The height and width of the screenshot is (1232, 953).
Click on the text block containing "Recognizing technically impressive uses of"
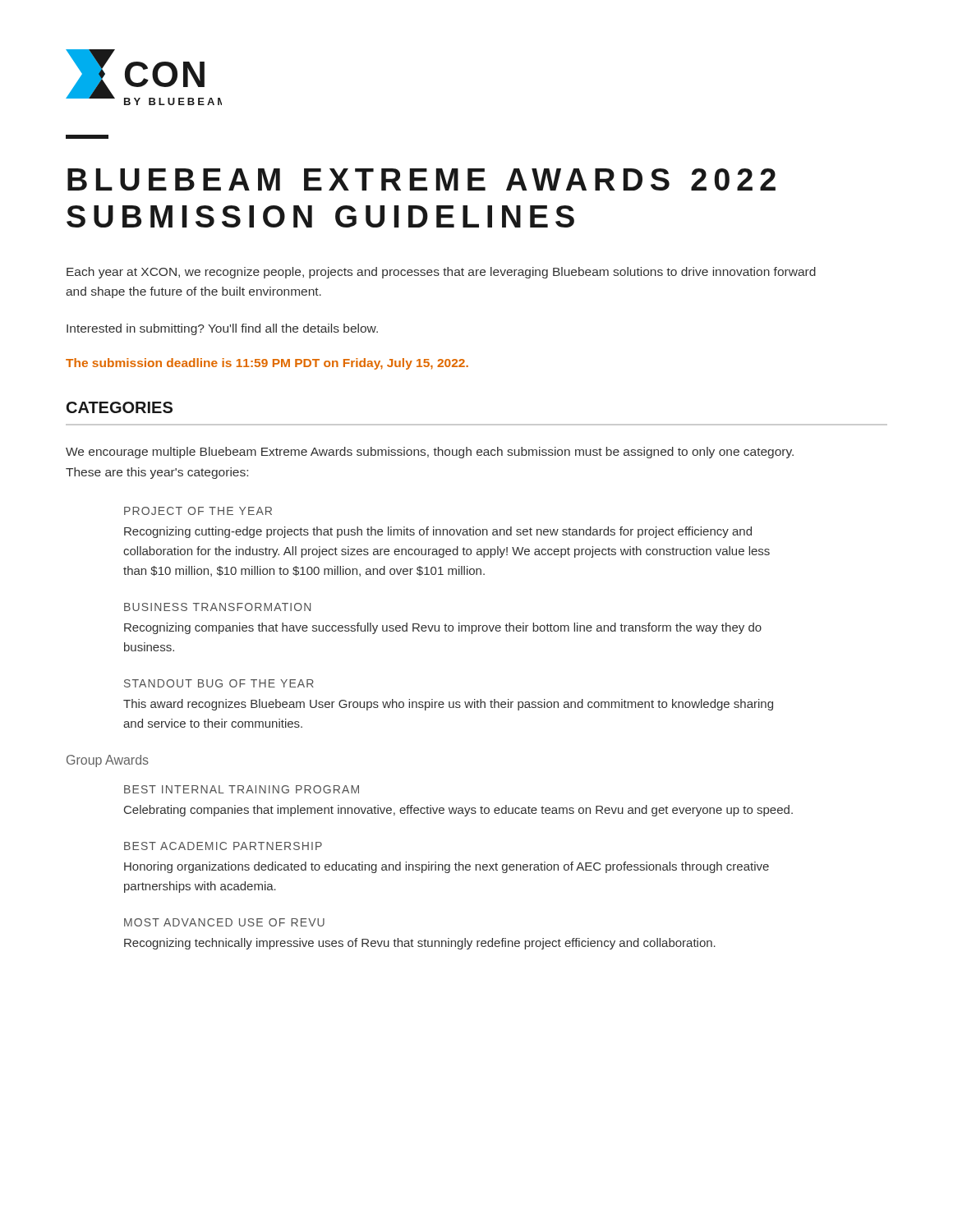tap(420, 942)
